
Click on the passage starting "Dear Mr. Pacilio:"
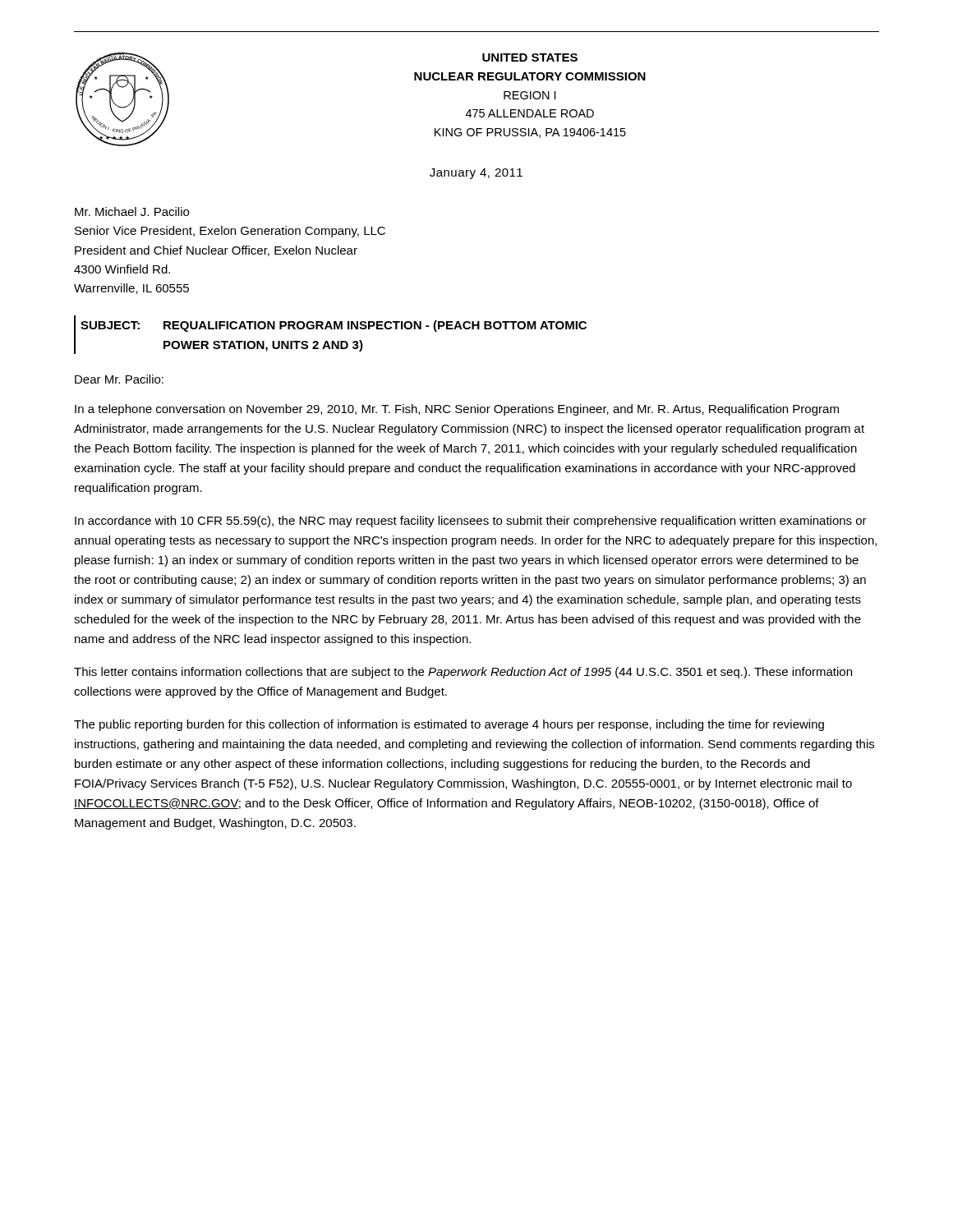119,379
